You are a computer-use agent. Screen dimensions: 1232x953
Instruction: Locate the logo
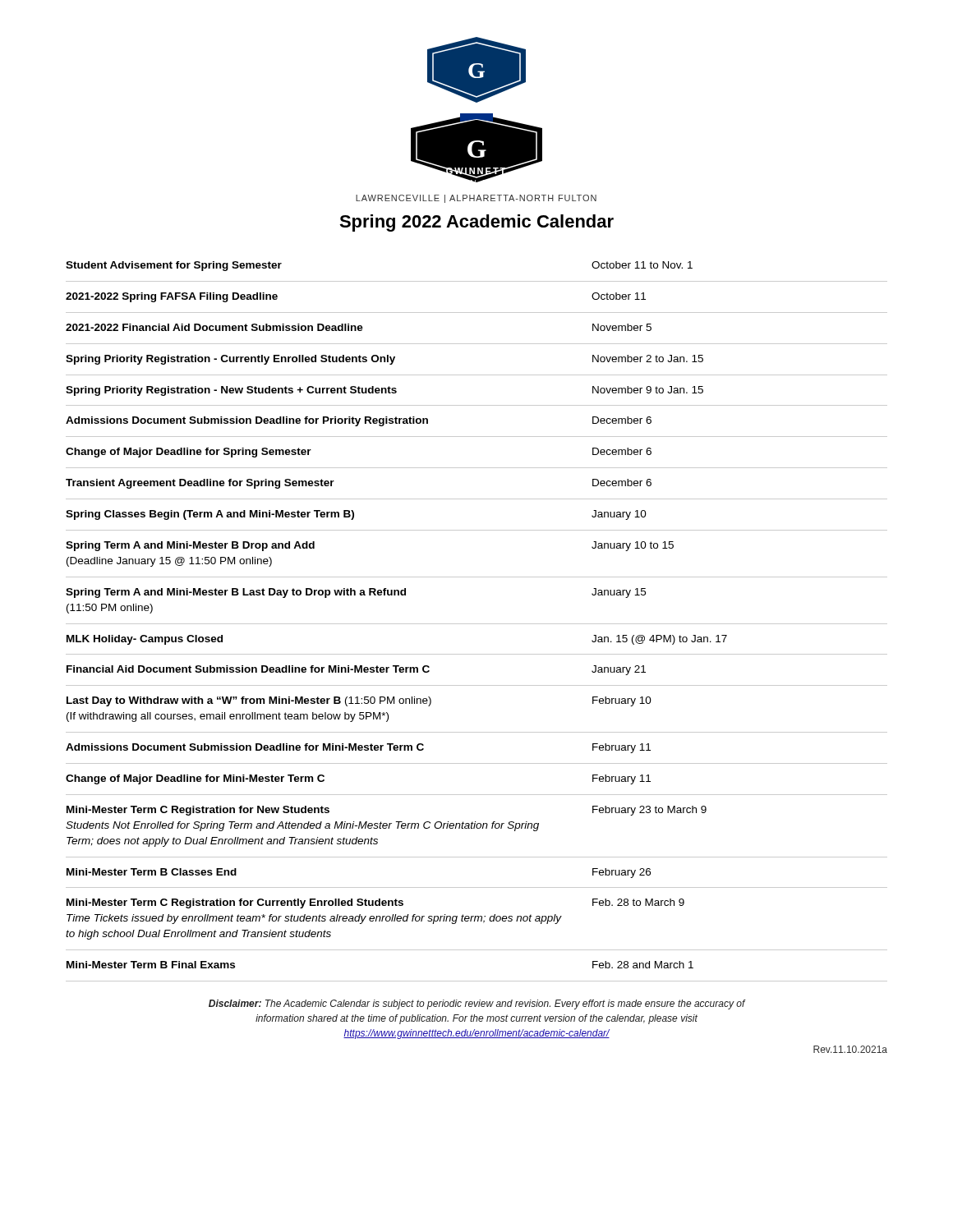tap(476, 111)
